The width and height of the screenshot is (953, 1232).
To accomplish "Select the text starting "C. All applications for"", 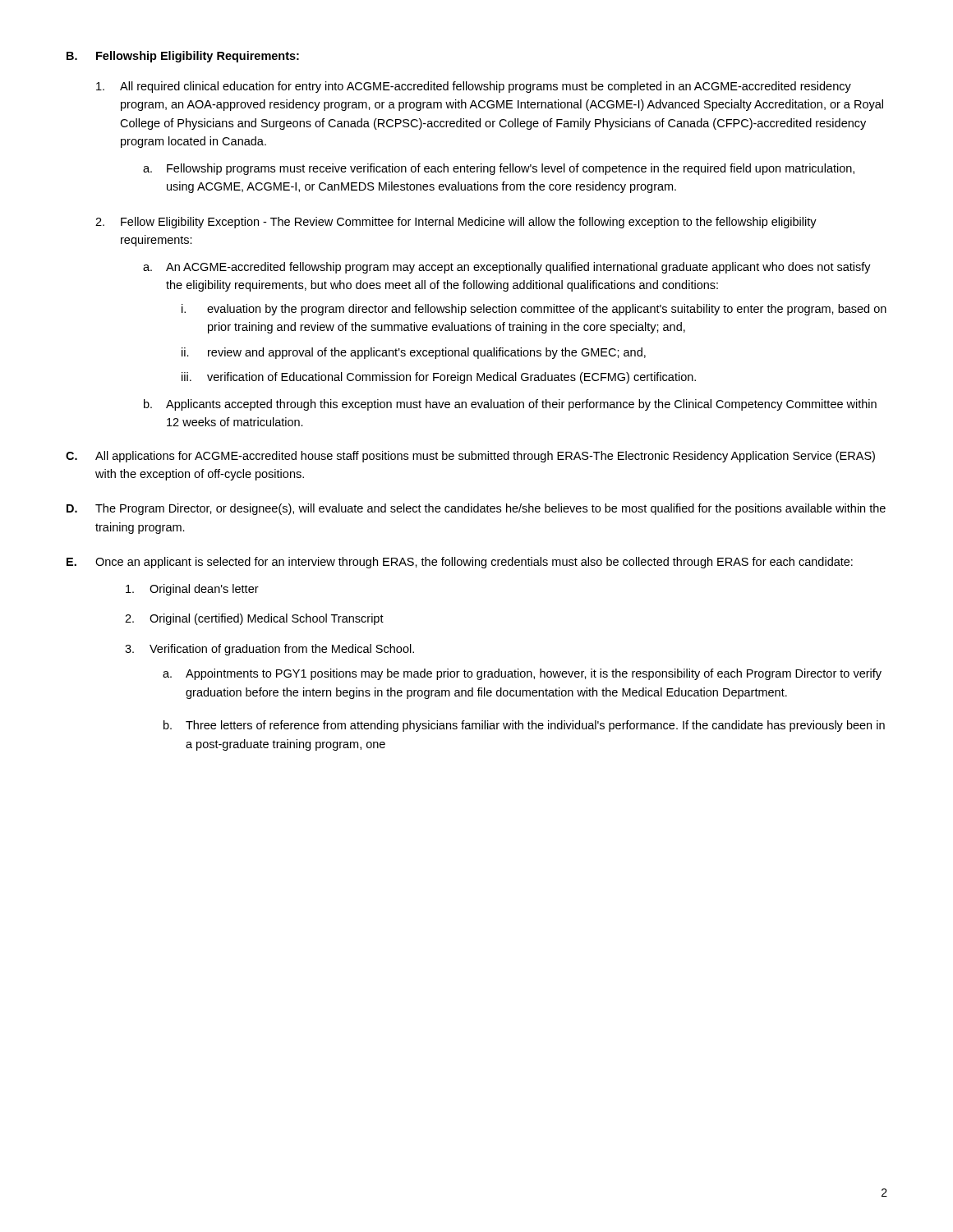I will pyautogui.click(x=476, y=465).
